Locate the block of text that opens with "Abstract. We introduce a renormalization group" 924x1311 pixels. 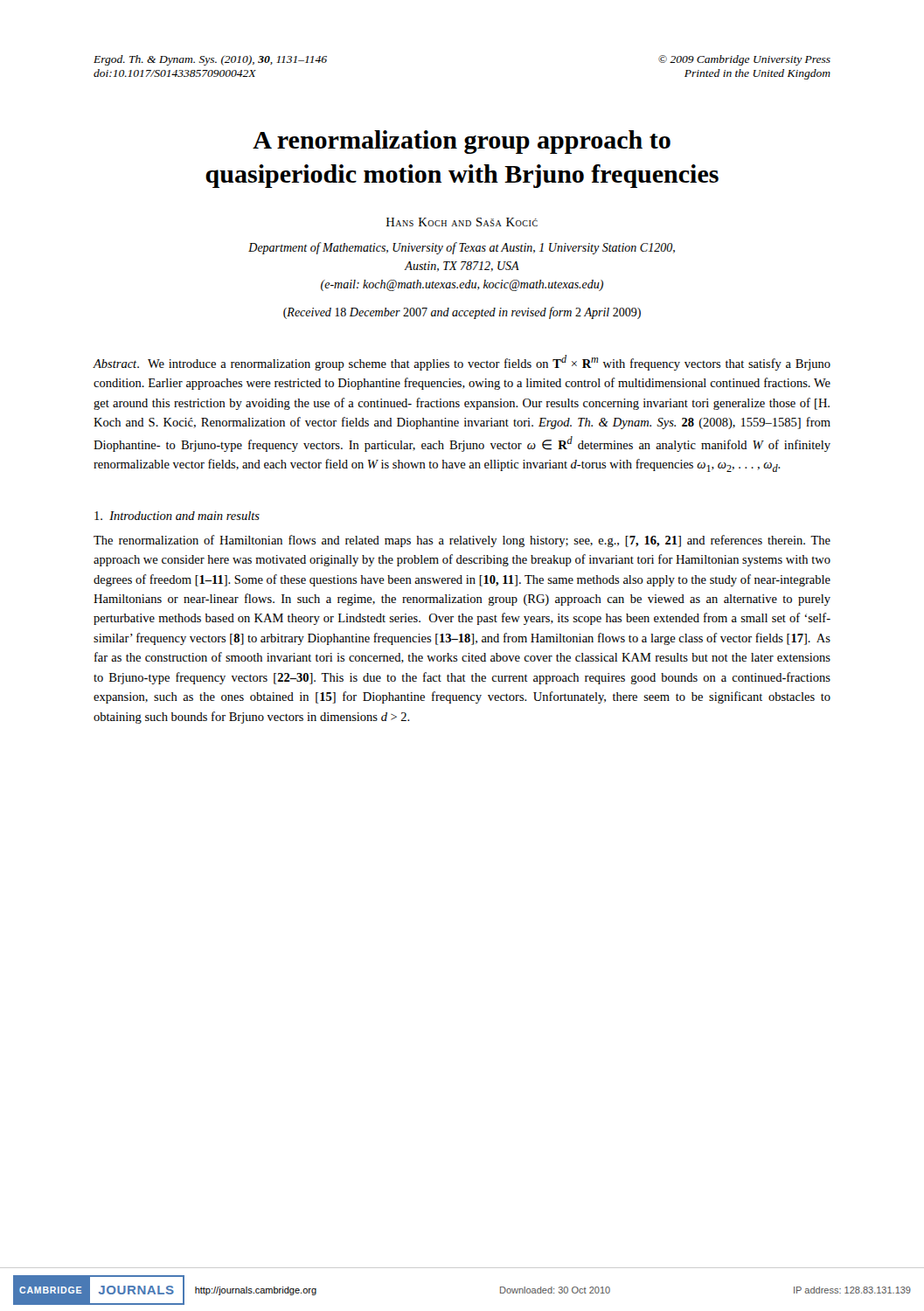coord(462,414)
